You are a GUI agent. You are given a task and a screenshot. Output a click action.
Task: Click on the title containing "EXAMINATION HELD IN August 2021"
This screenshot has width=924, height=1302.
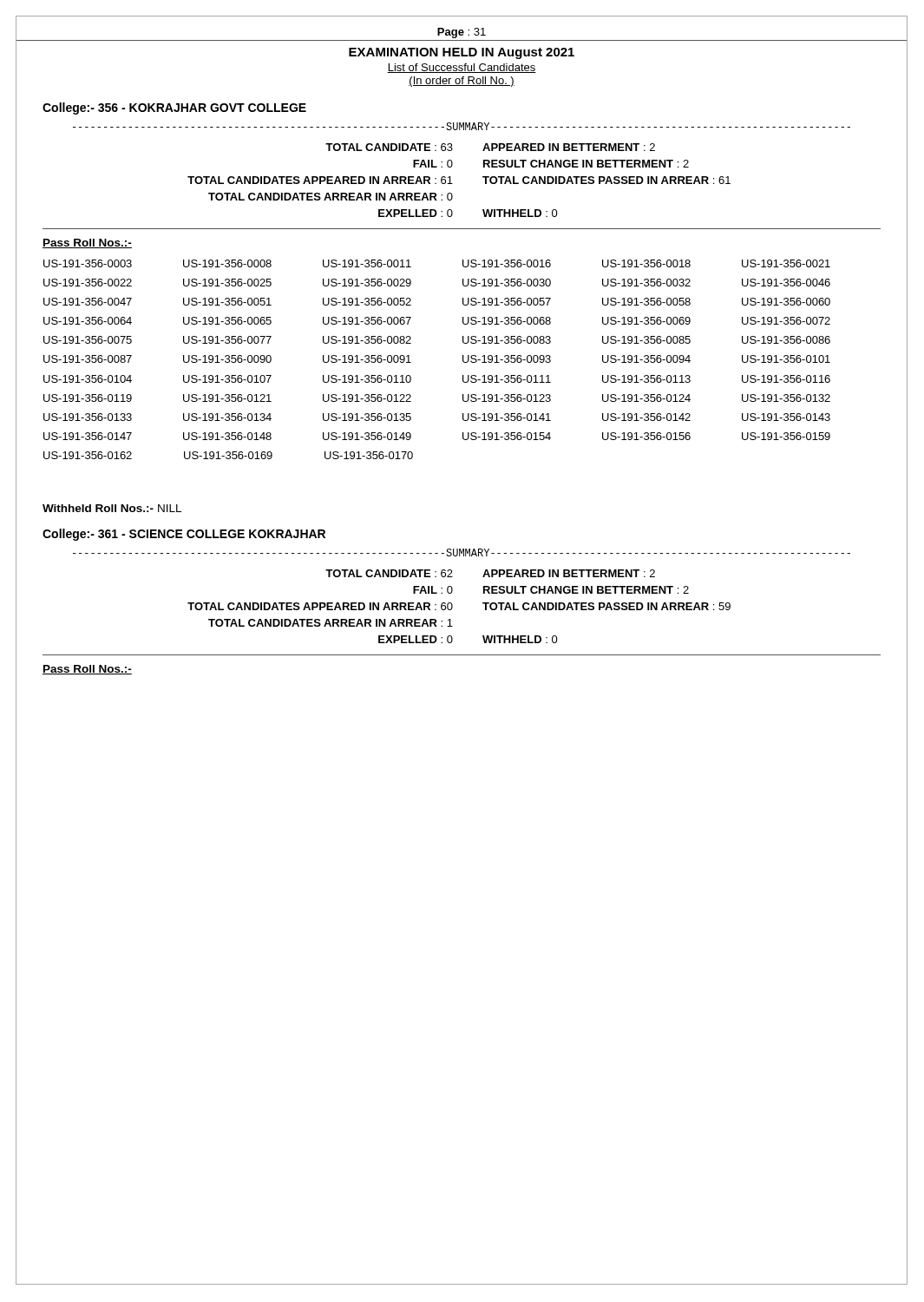462,52
